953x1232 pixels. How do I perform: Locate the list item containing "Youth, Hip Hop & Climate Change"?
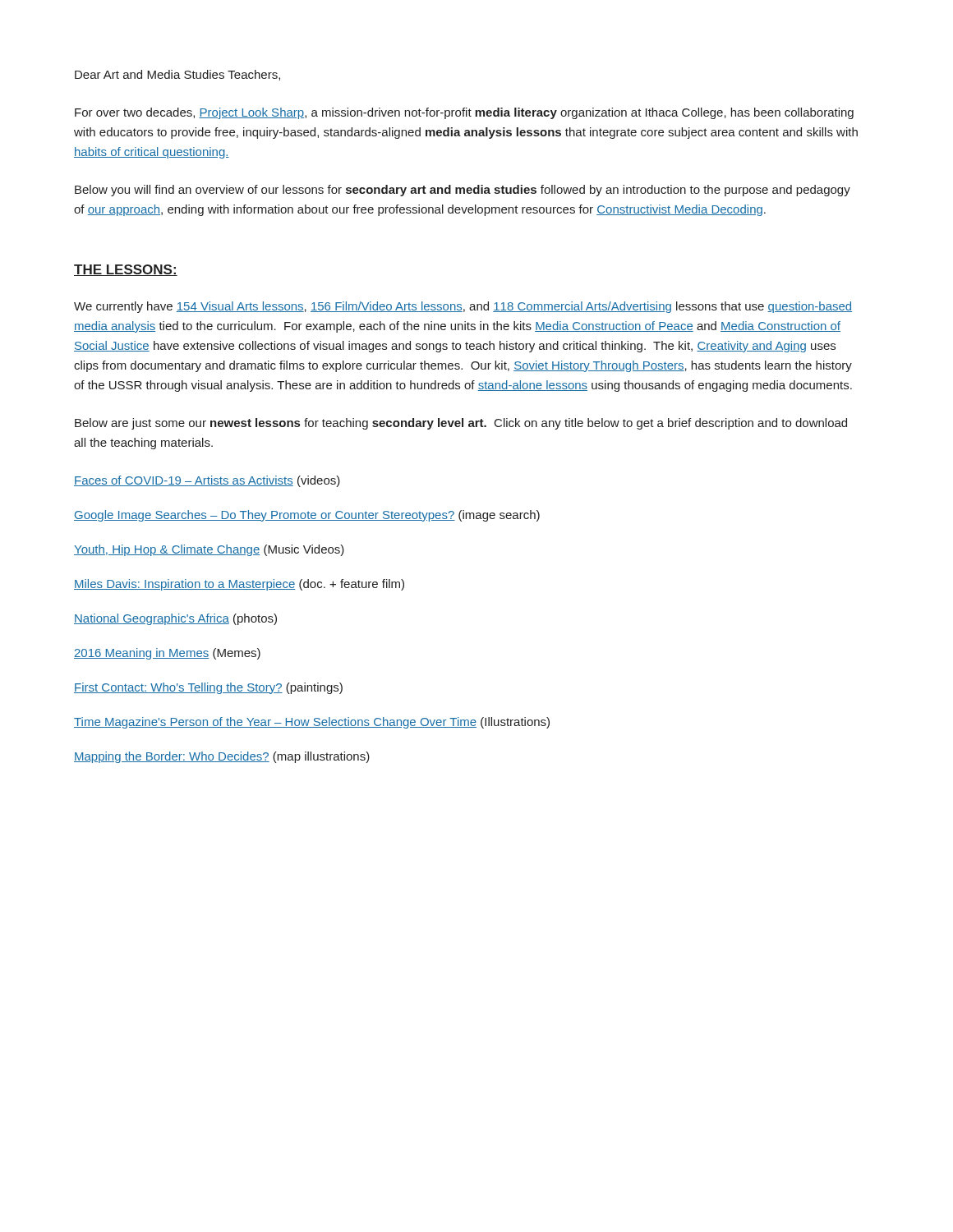click(209, 549)
